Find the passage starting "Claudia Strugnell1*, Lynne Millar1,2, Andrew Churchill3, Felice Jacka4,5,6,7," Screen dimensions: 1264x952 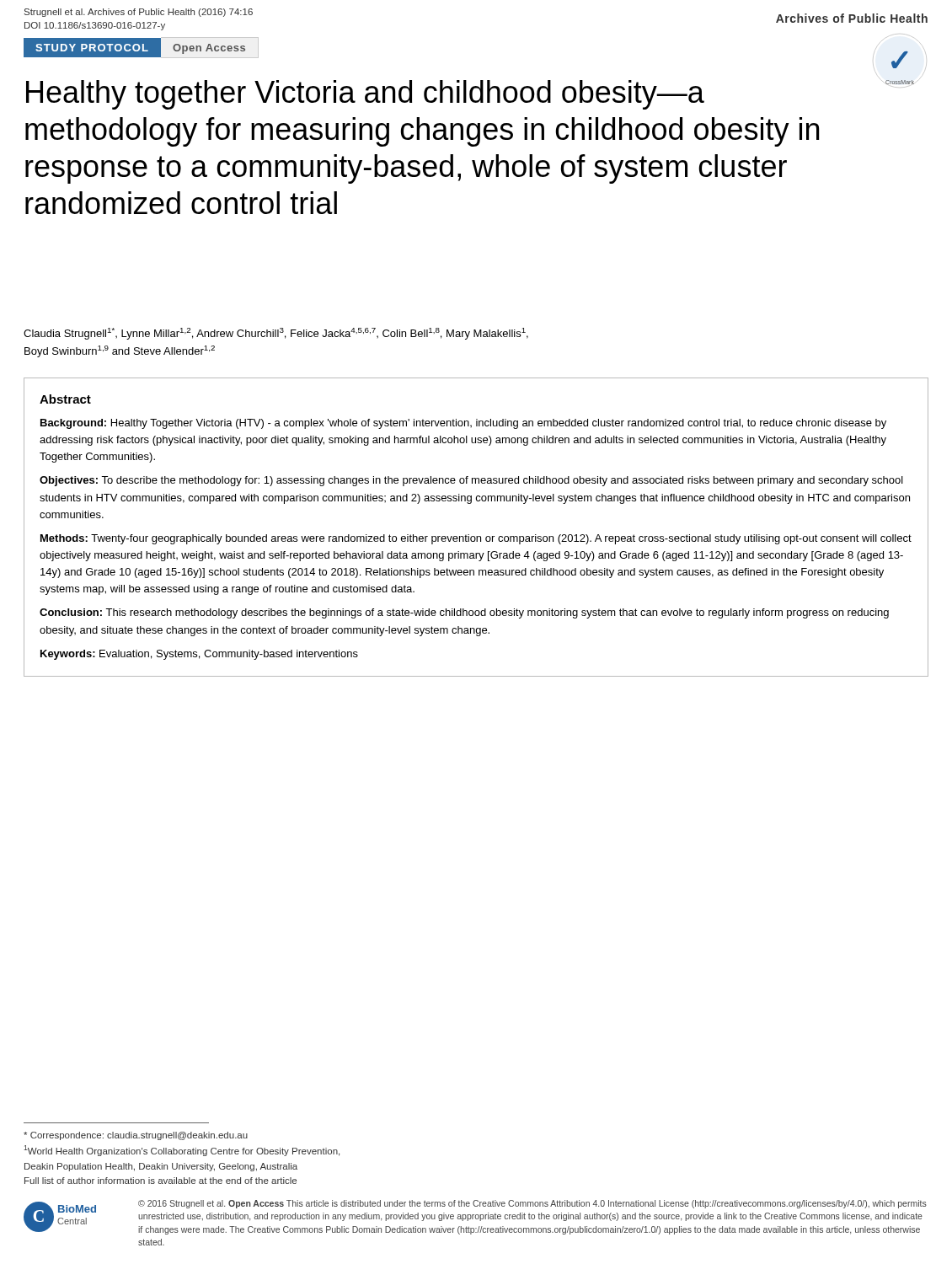pyautogui.click(x=276, y=341)
